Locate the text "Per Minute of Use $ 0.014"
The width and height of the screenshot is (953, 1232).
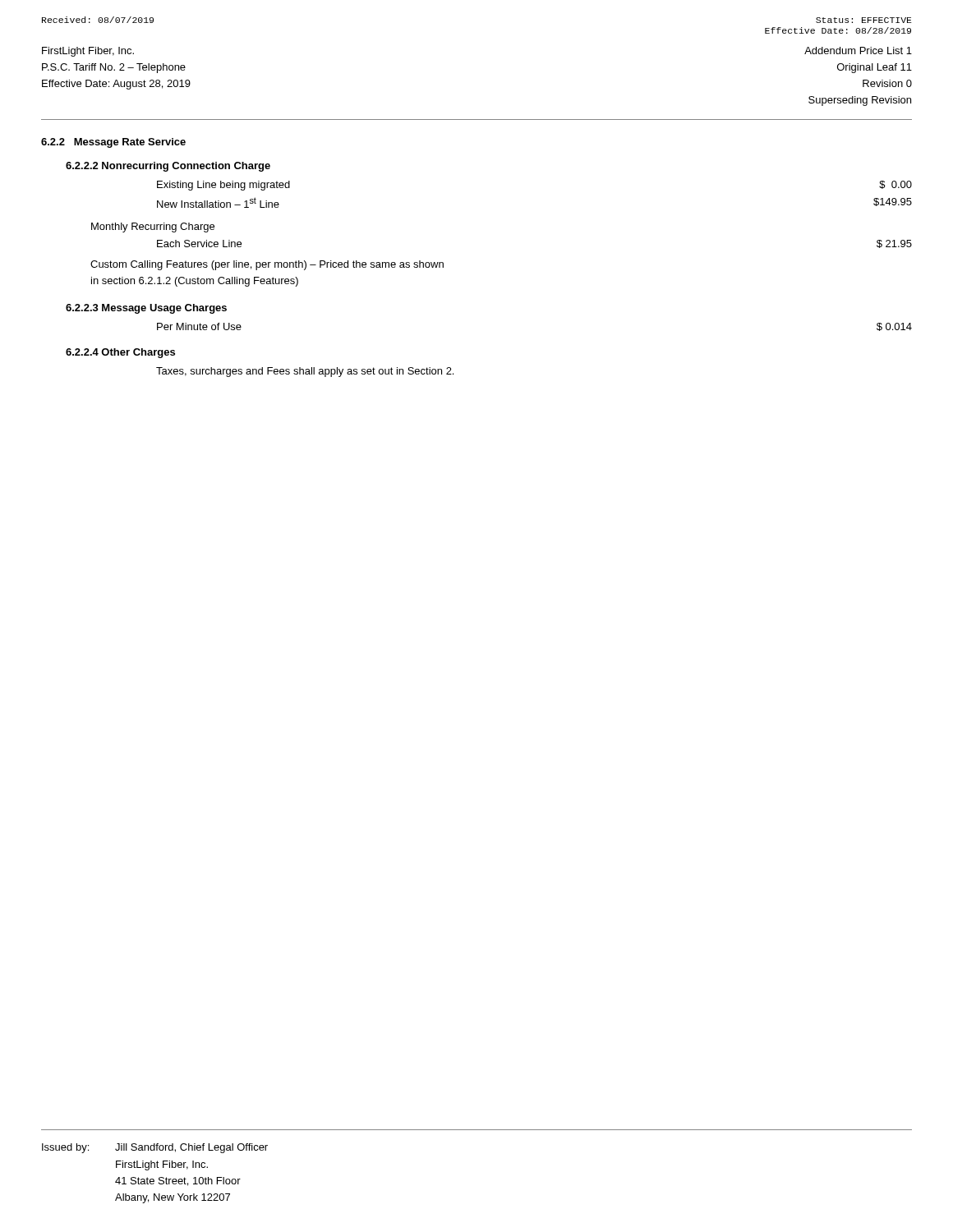pyautogui.click(x=194, y=326)
